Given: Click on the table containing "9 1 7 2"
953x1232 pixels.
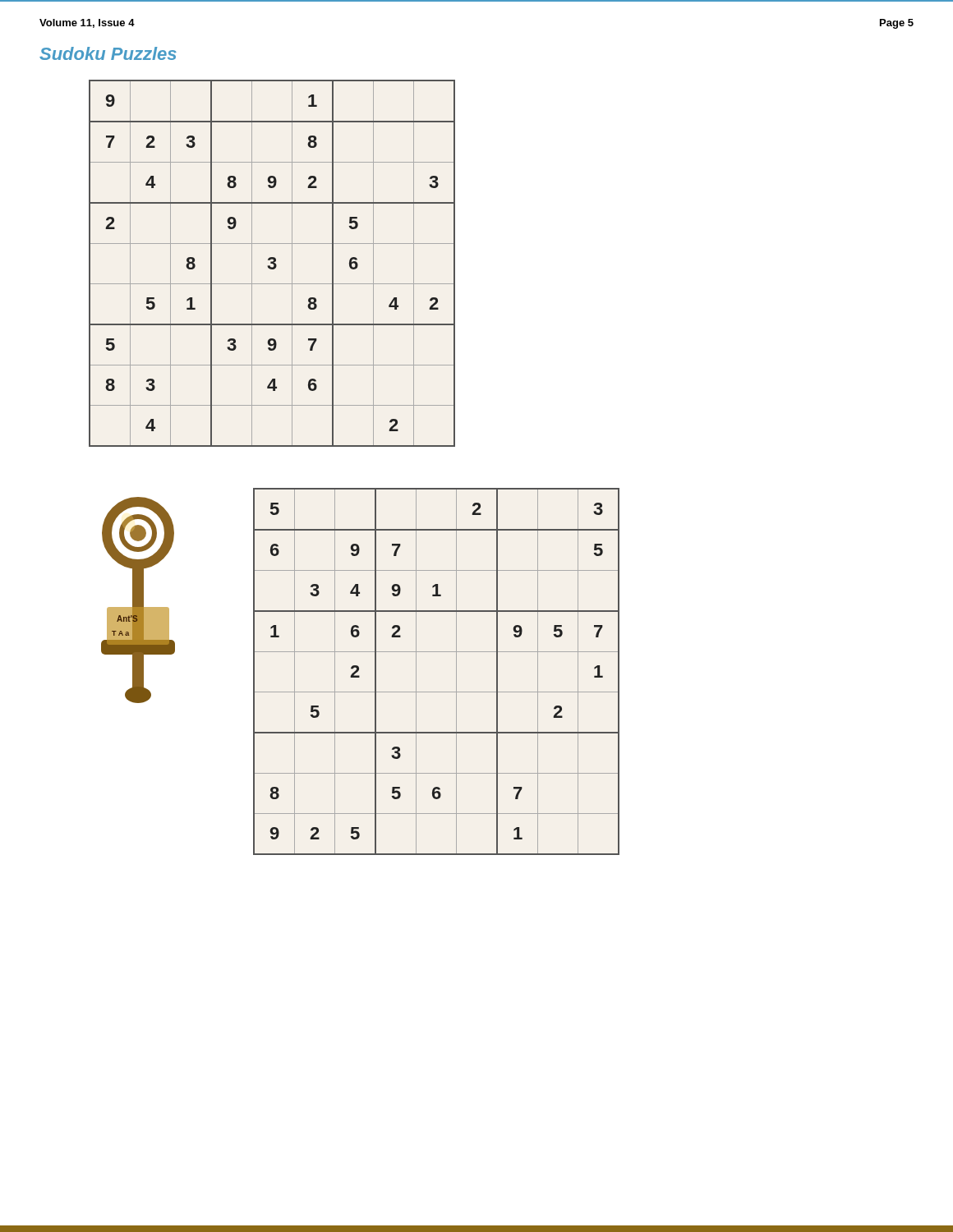Looking at the screenshot, I should pyautogui.click(x=501, y=263).
